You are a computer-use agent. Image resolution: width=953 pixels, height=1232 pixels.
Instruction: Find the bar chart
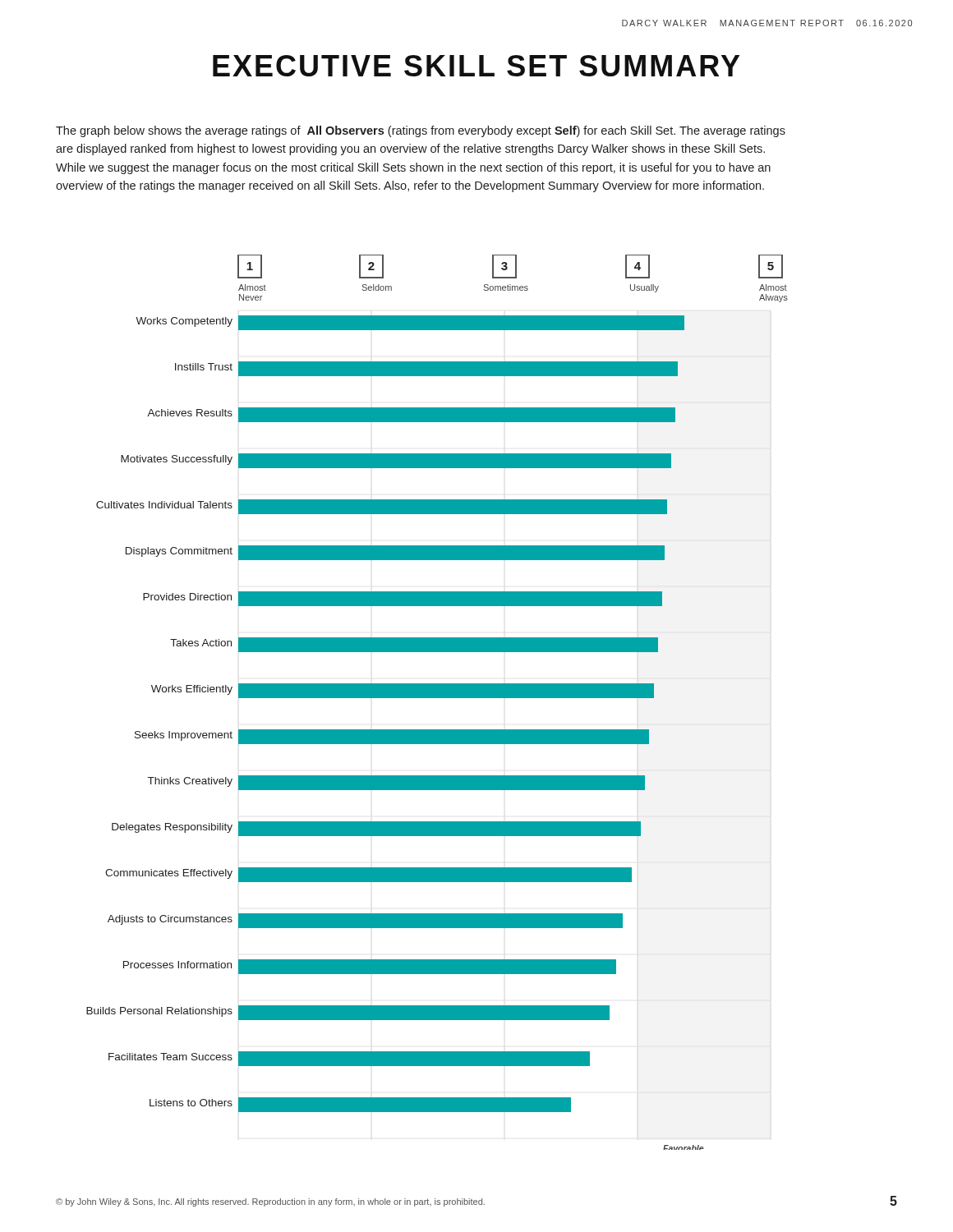coord(458,704)
